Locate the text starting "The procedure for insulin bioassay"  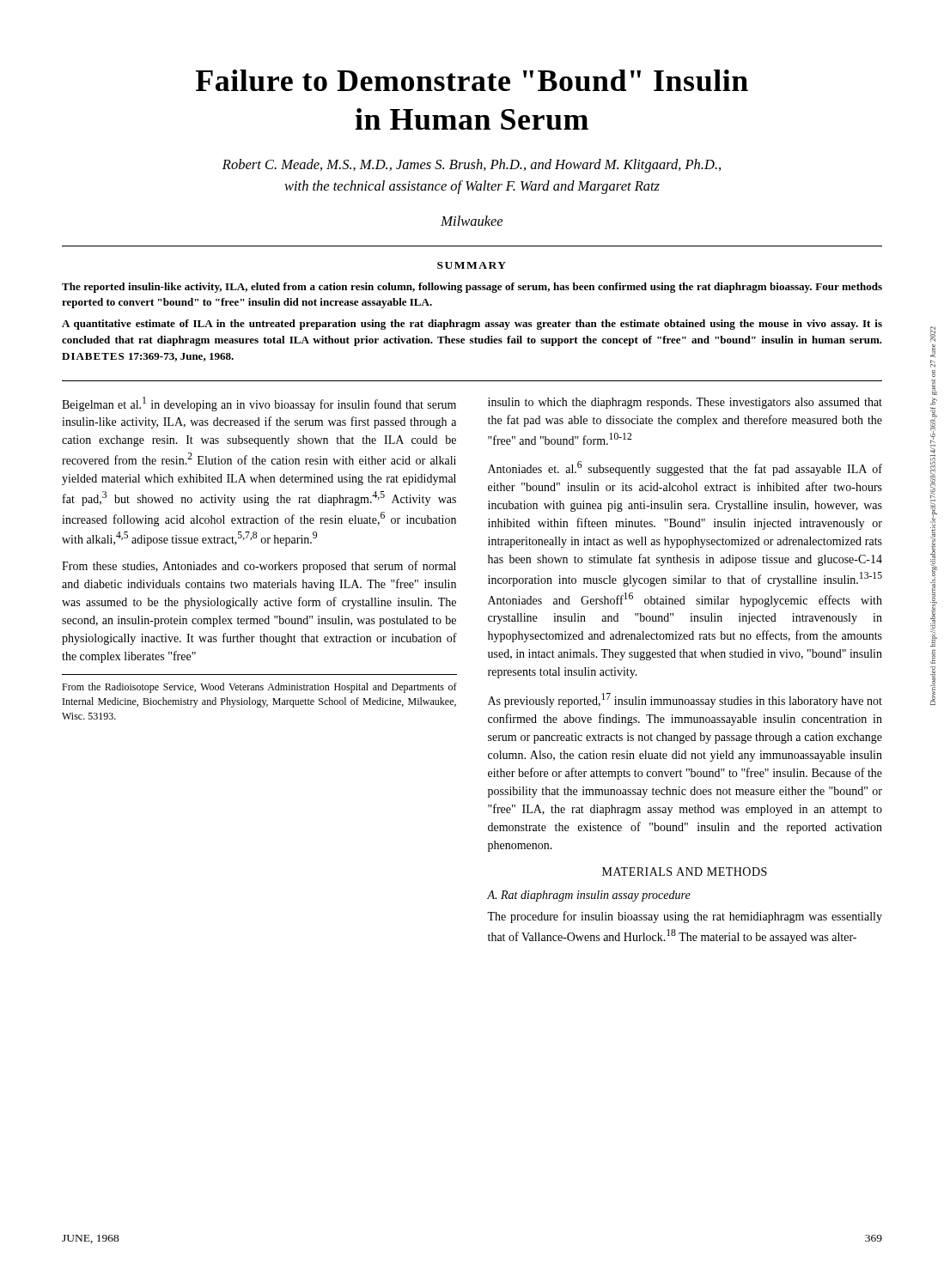(685, 927)
